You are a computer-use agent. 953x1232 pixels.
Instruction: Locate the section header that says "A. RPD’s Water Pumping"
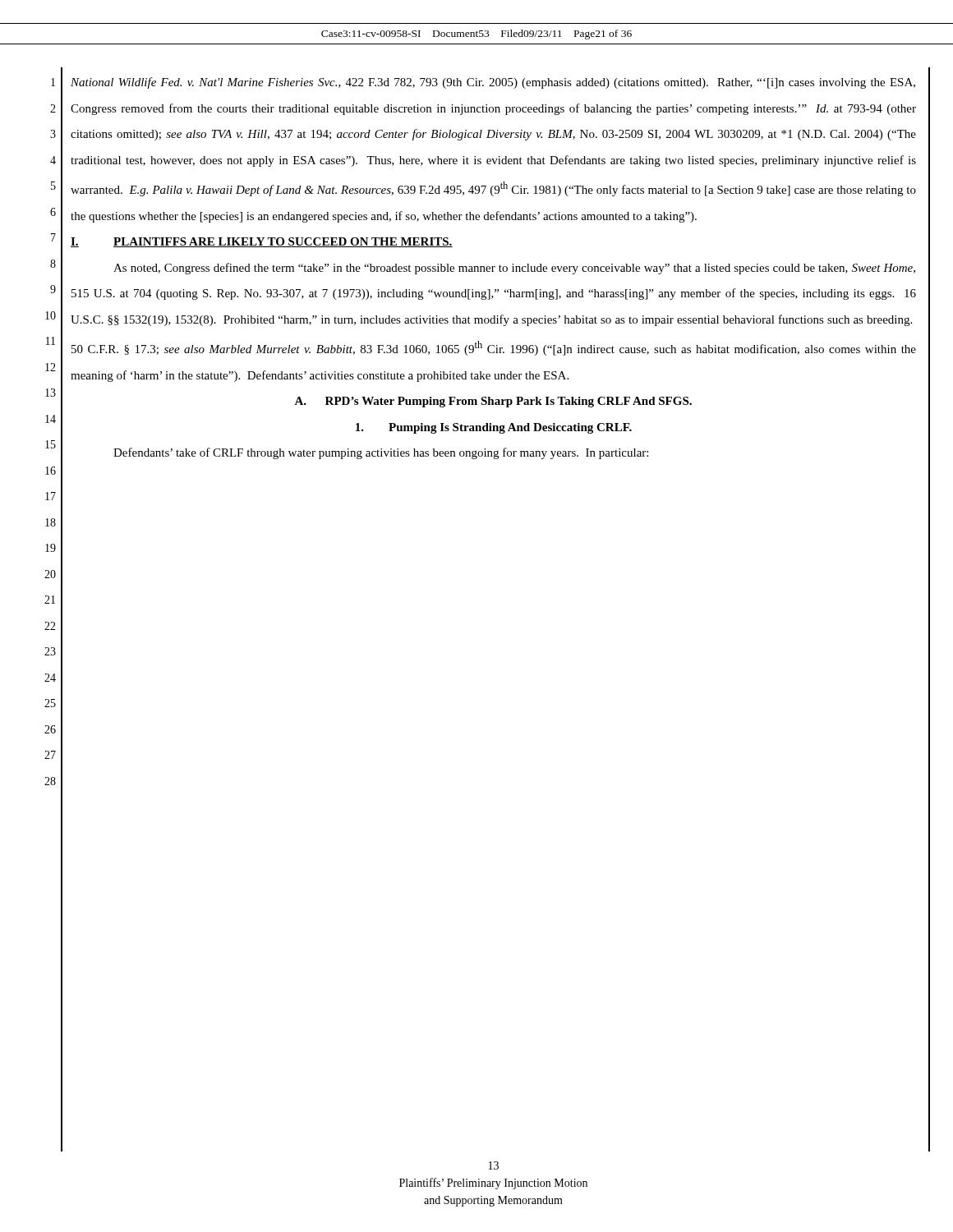(x=493, y=401)
